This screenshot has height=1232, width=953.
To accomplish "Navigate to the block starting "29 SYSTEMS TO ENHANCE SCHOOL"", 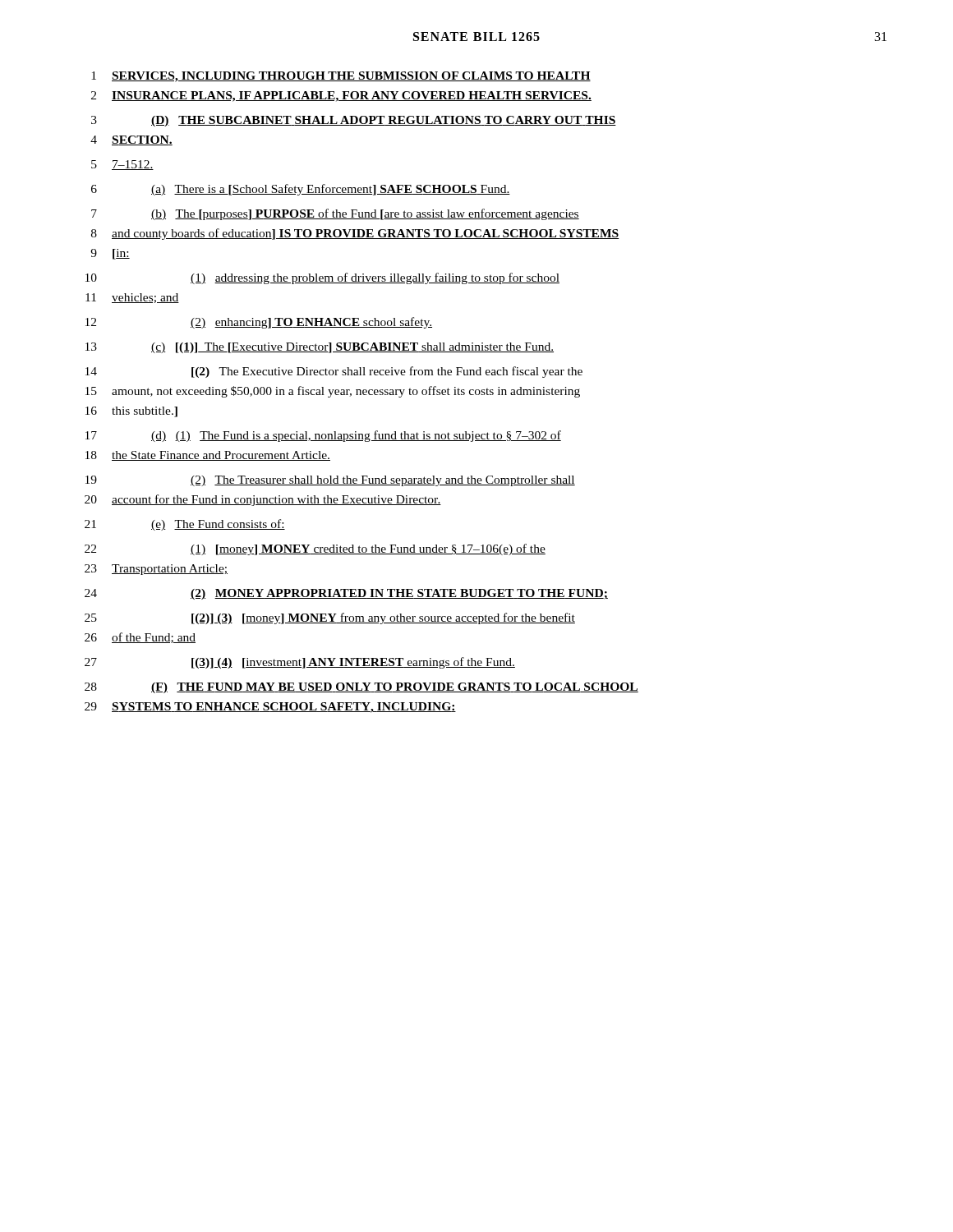I will tap(270, 708).
